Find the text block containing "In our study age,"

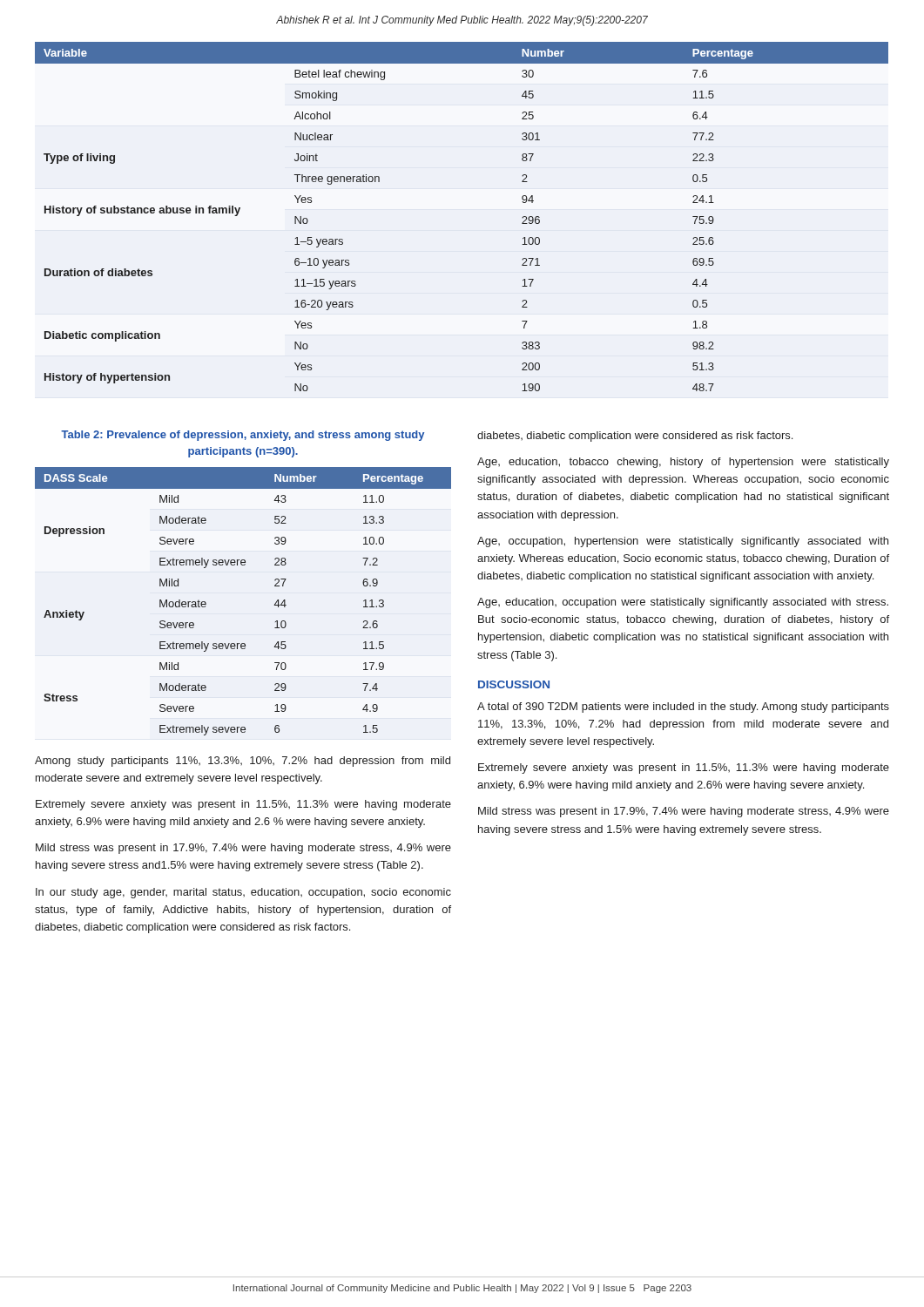(243, 909)
